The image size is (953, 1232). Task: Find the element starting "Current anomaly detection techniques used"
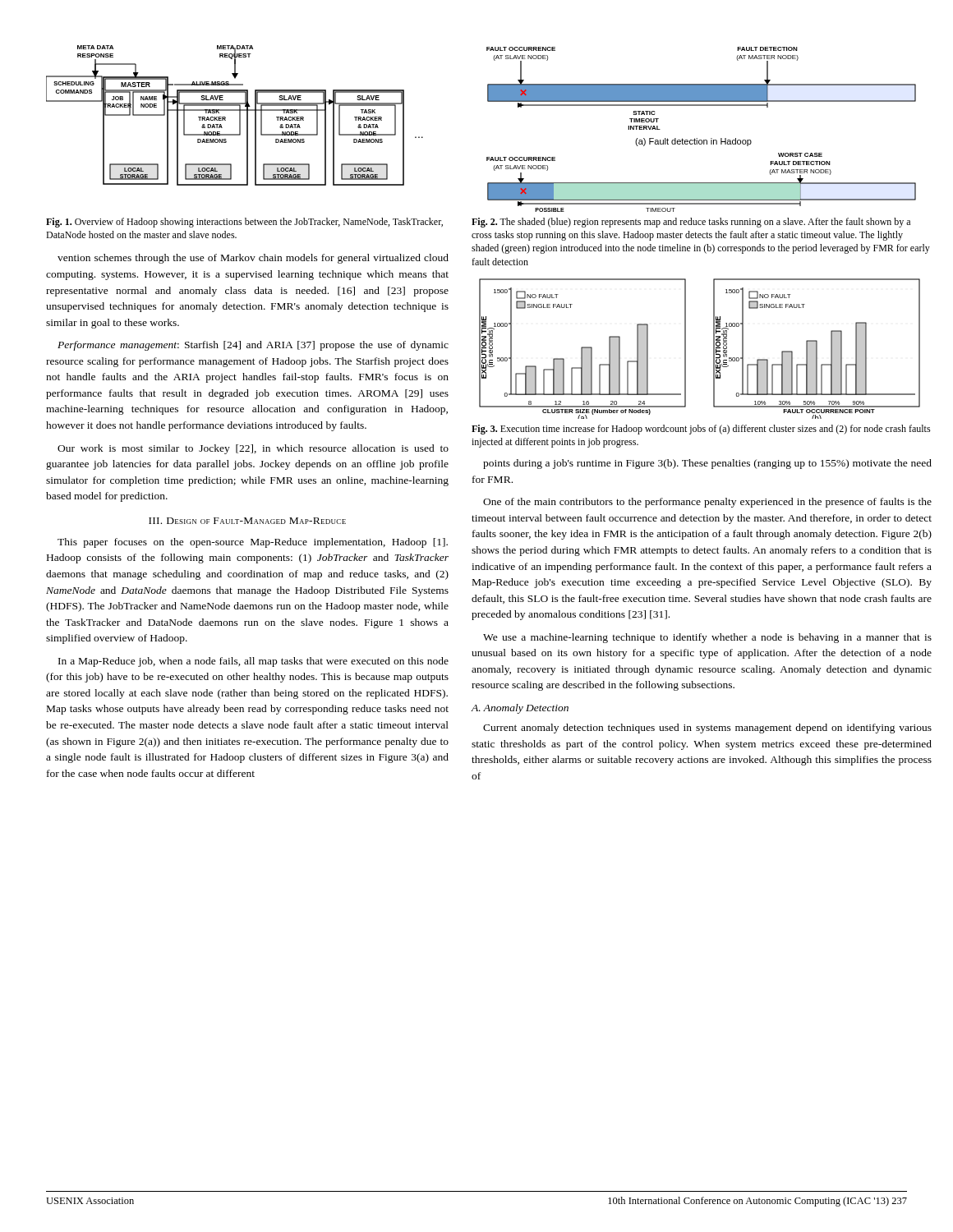pyautogui.click(x=702, y=752)
